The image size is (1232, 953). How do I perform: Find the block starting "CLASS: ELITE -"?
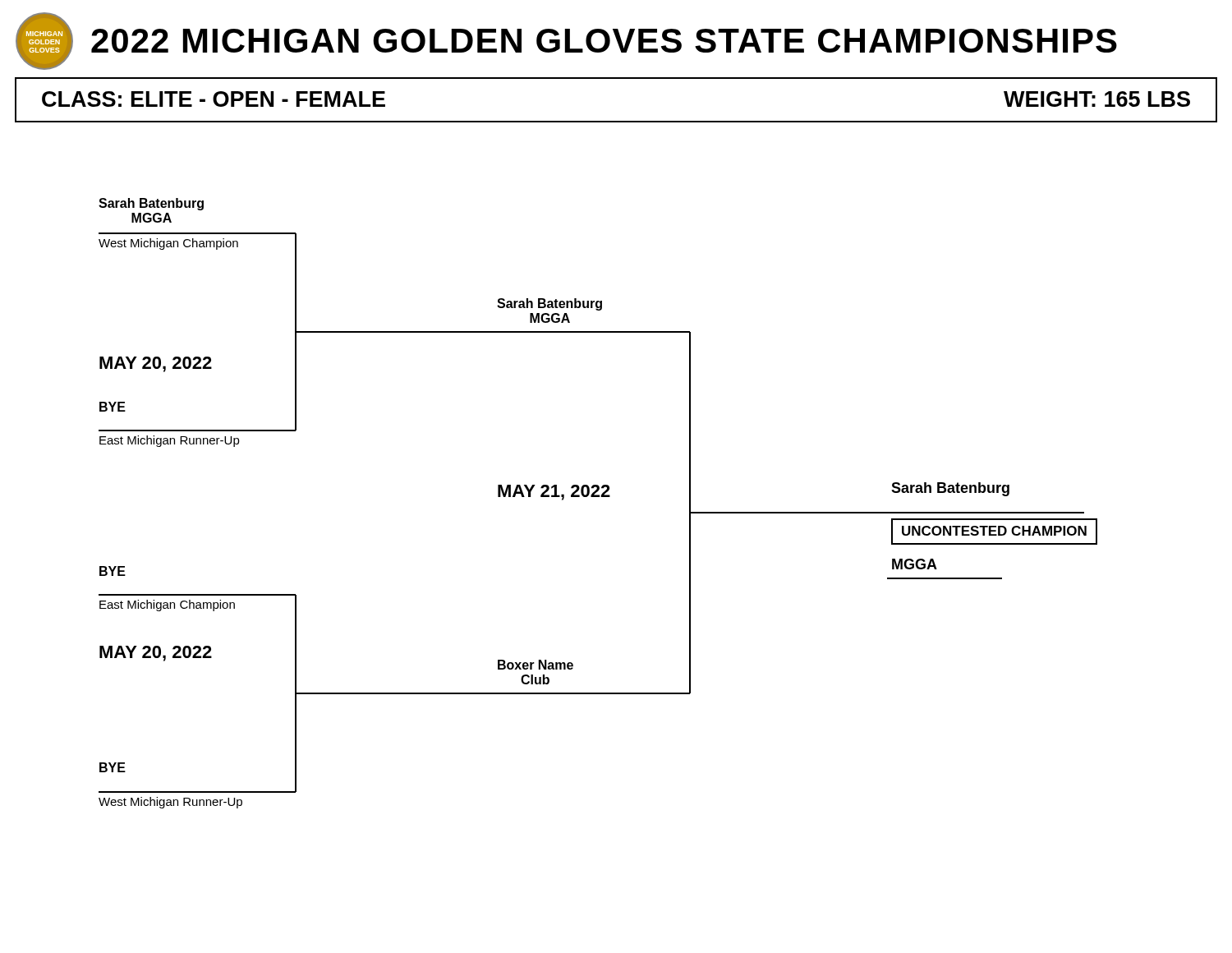tap(216, 99)
